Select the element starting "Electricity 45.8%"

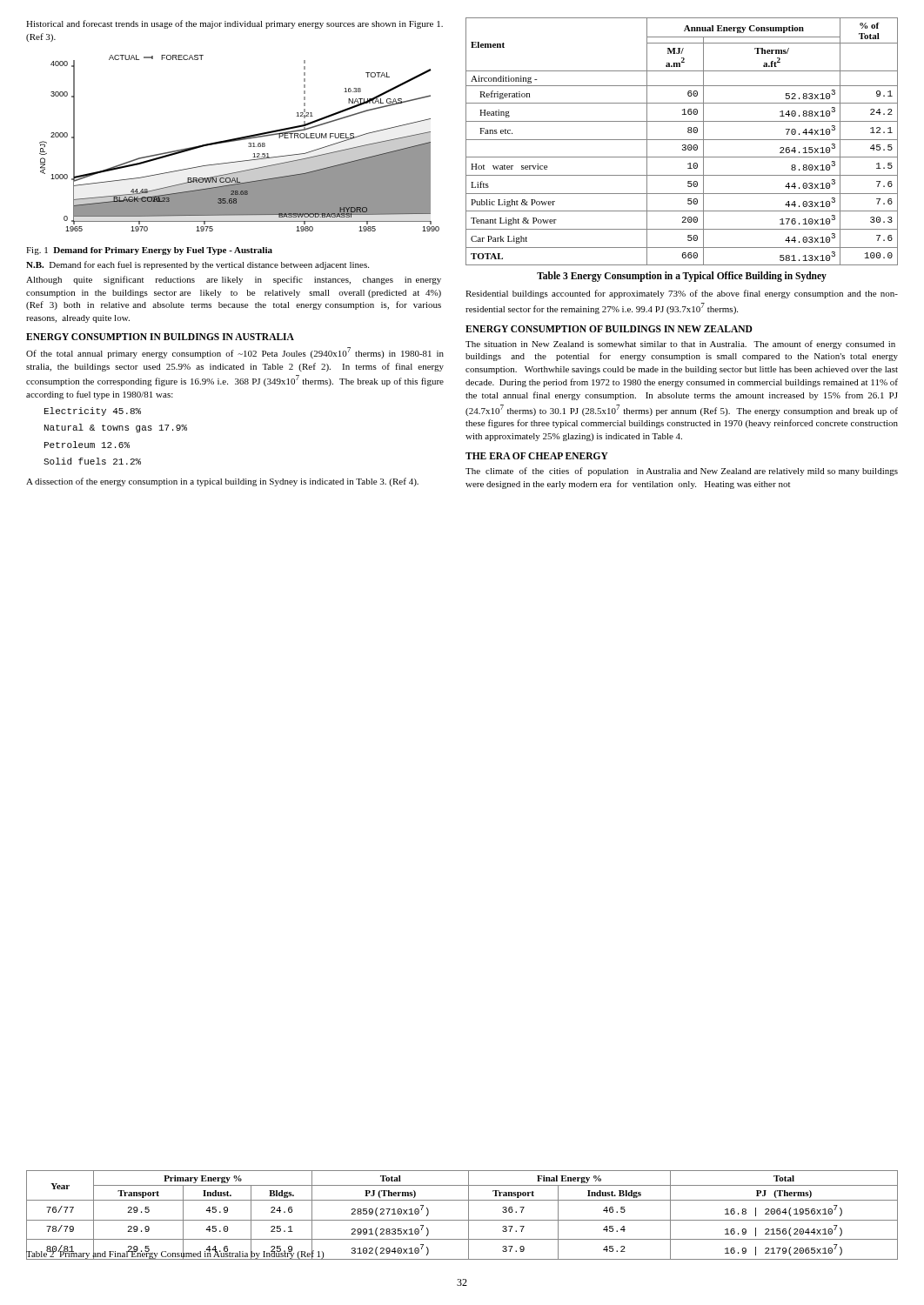click(92, 411)
